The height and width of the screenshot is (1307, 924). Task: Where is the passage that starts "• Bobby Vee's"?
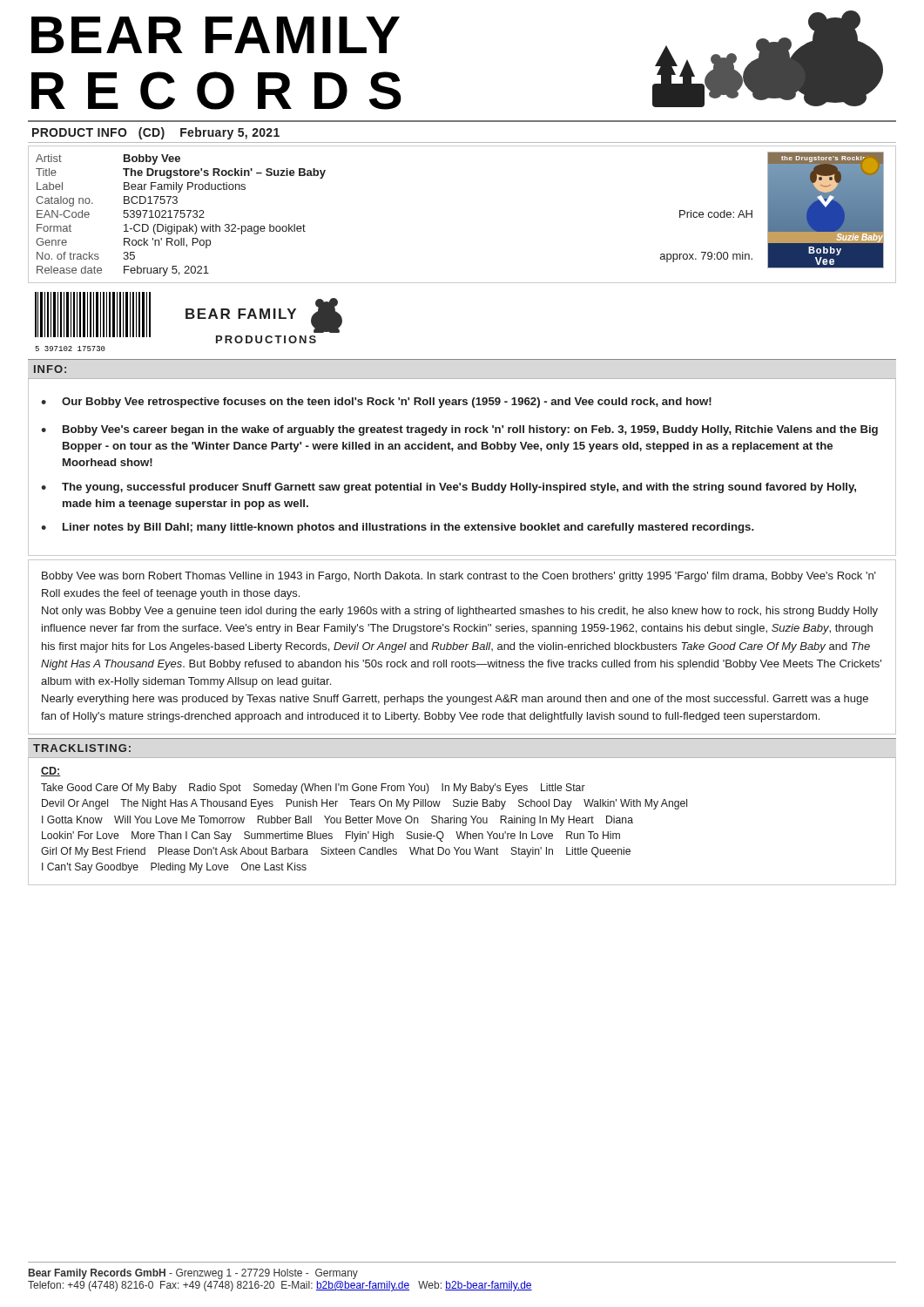point(462,446)
